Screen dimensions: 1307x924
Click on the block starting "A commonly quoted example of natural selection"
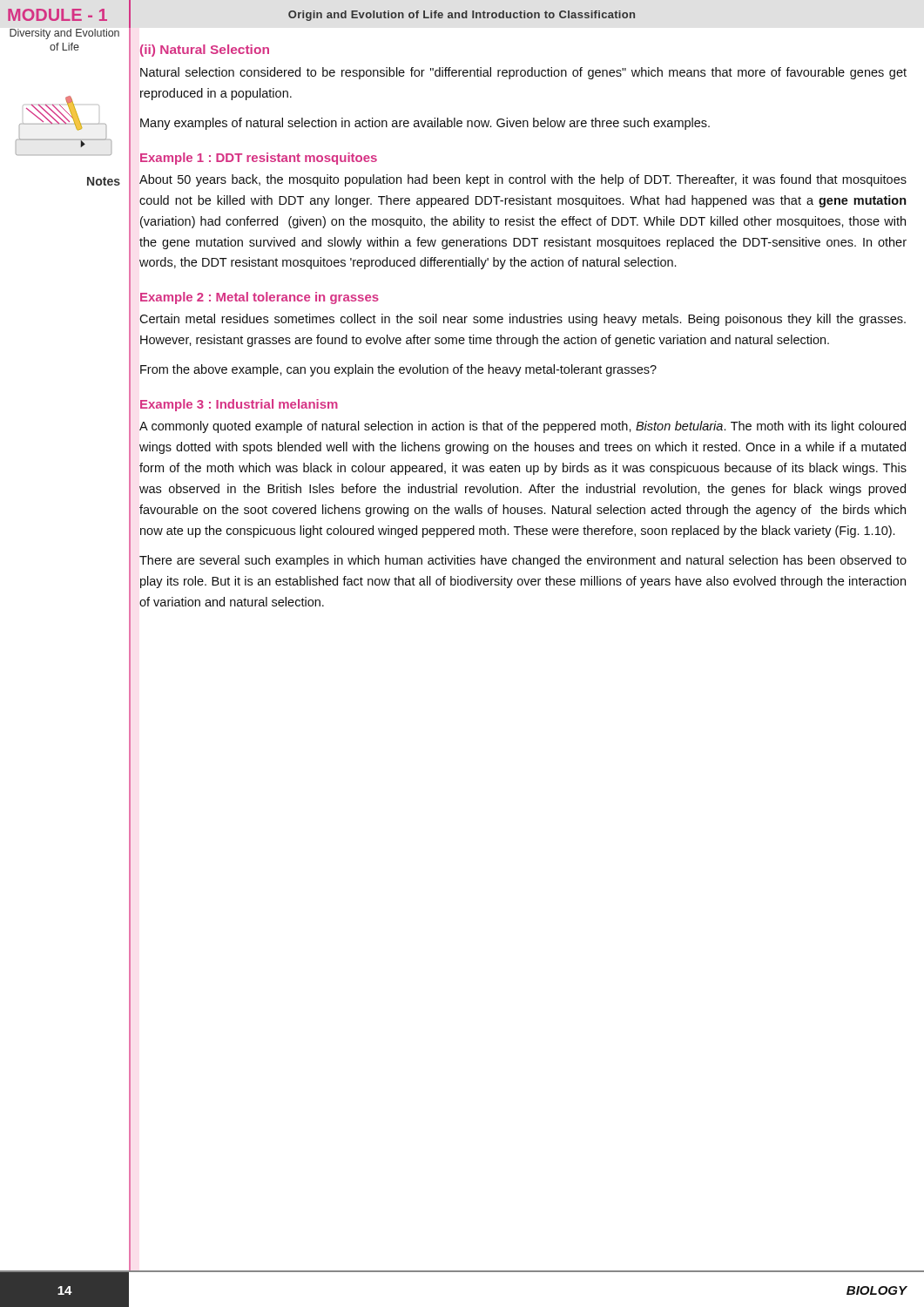(x=523, y=478)
